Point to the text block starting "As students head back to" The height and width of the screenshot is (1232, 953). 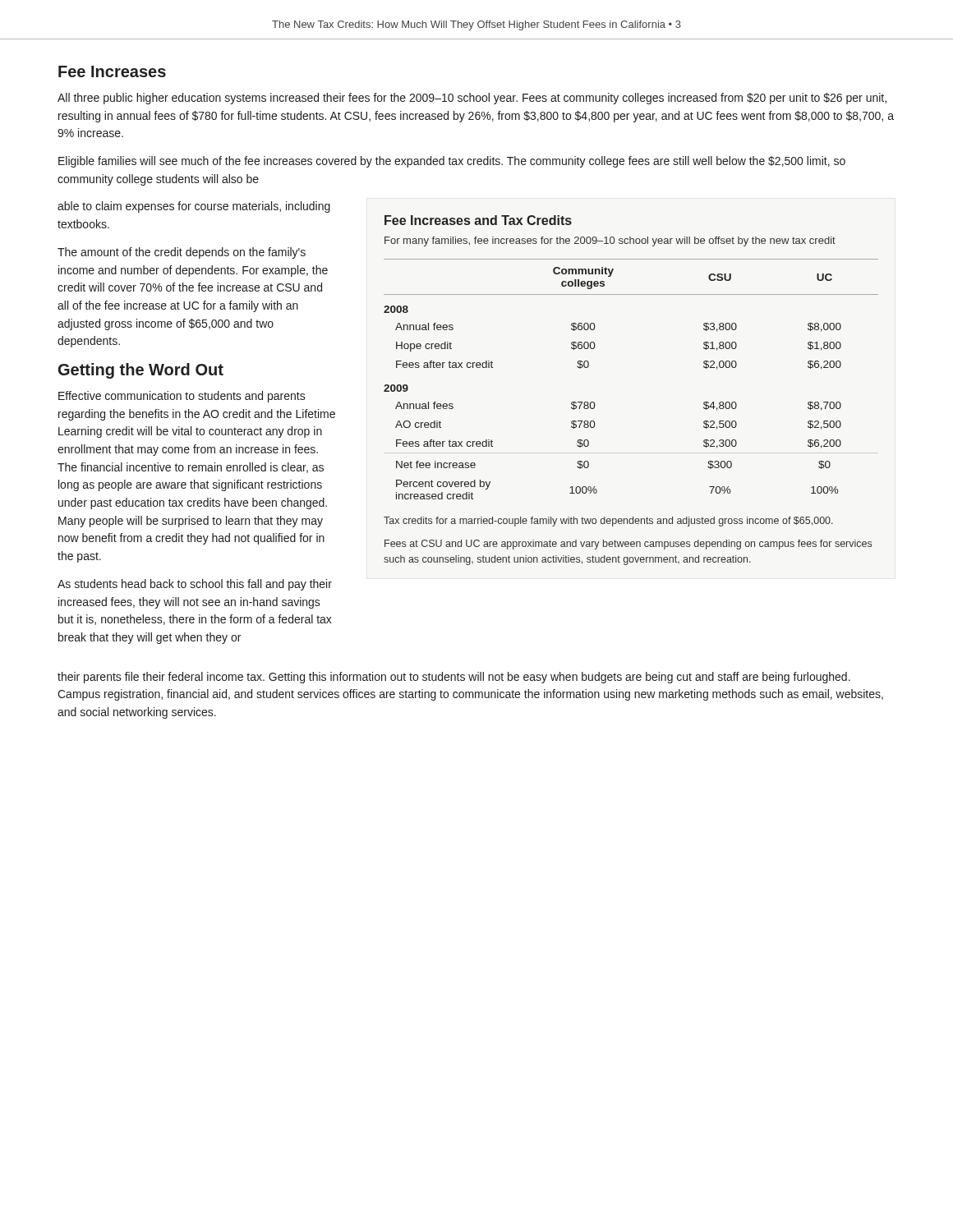(x=197, y=611)
